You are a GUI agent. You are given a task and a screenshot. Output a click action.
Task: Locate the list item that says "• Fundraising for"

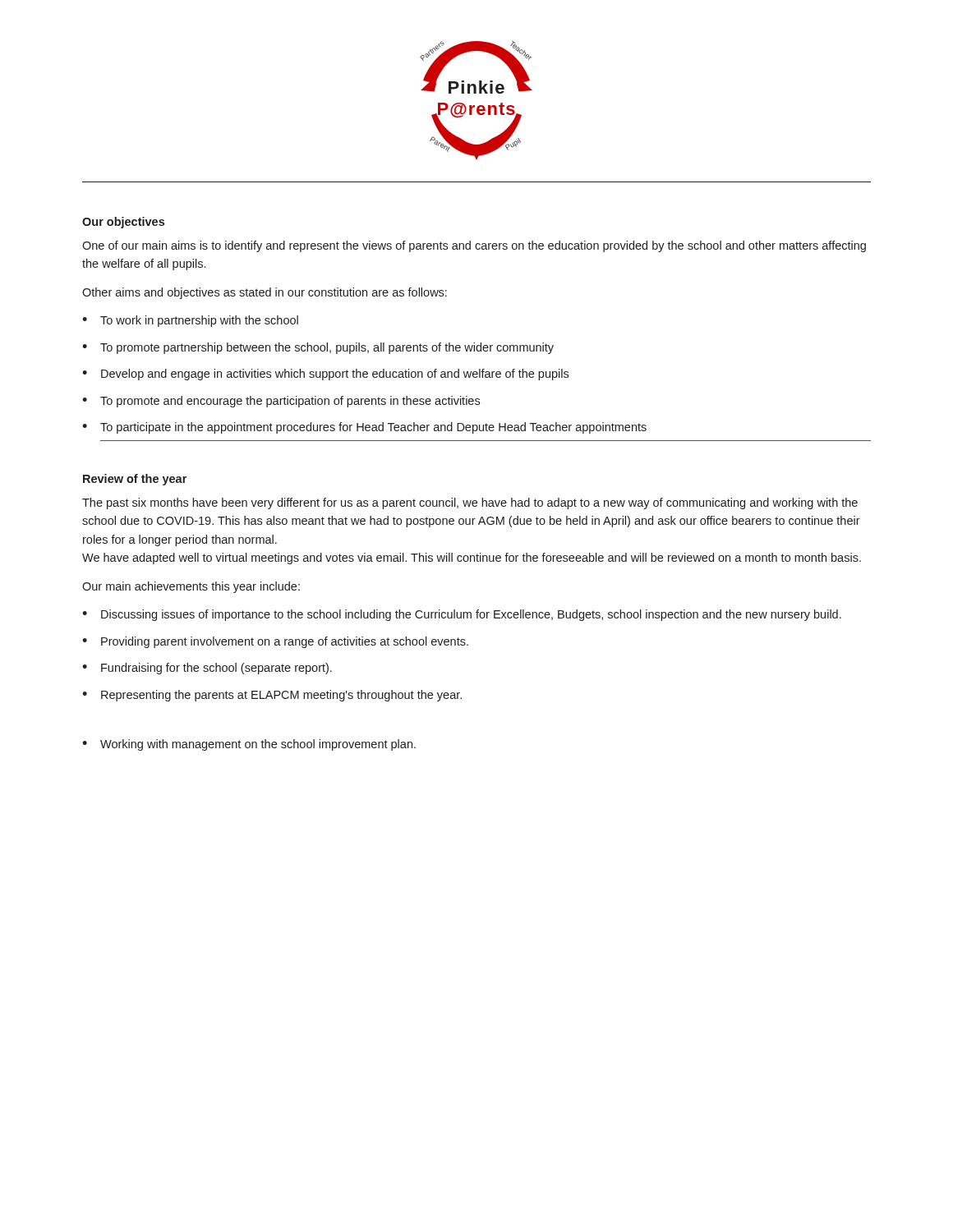(207, 669)
